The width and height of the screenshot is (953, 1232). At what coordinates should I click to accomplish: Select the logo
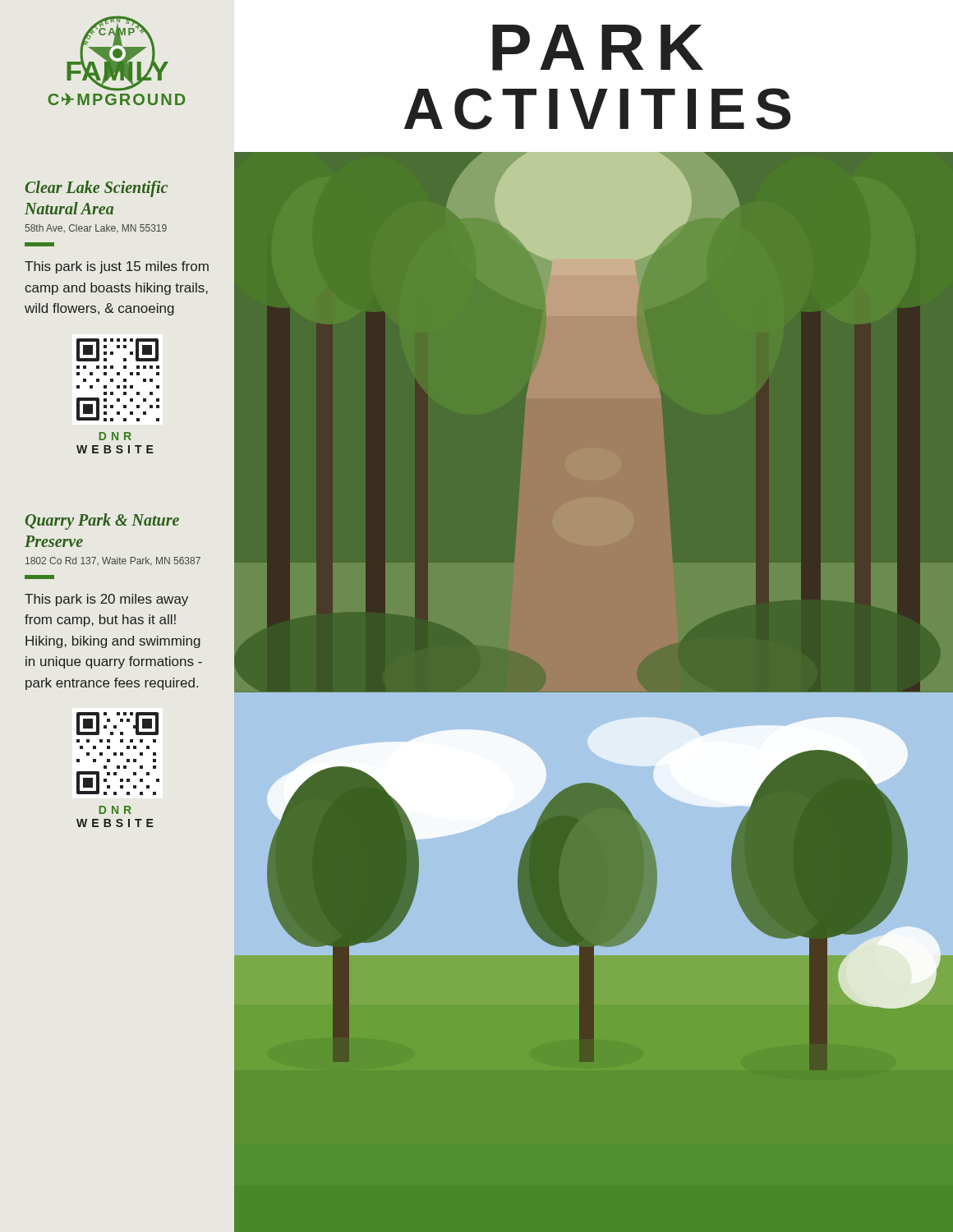[117, 76]
